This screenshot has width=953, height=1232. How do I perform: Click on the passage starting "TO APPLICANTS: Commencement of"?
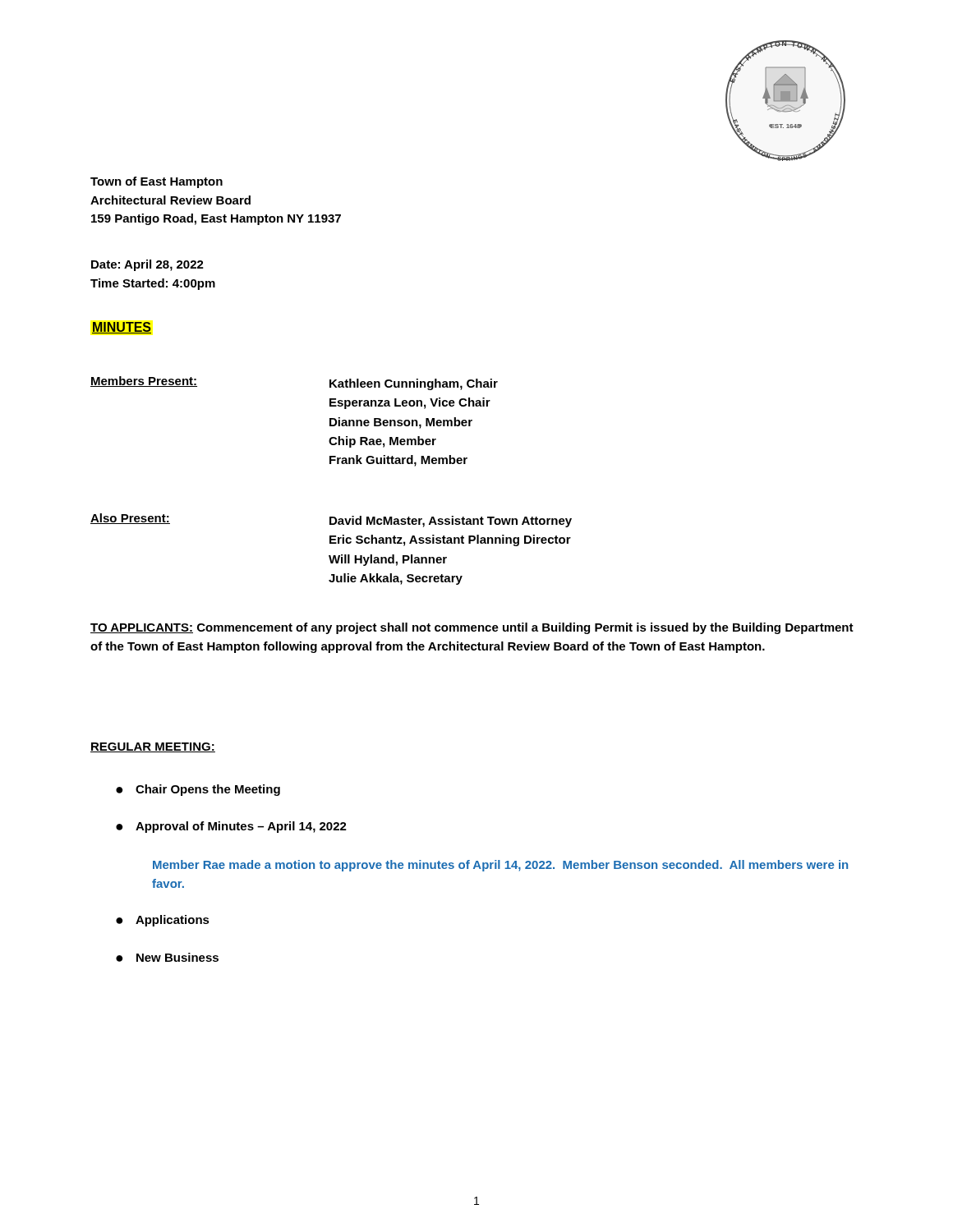click(472, 637)
